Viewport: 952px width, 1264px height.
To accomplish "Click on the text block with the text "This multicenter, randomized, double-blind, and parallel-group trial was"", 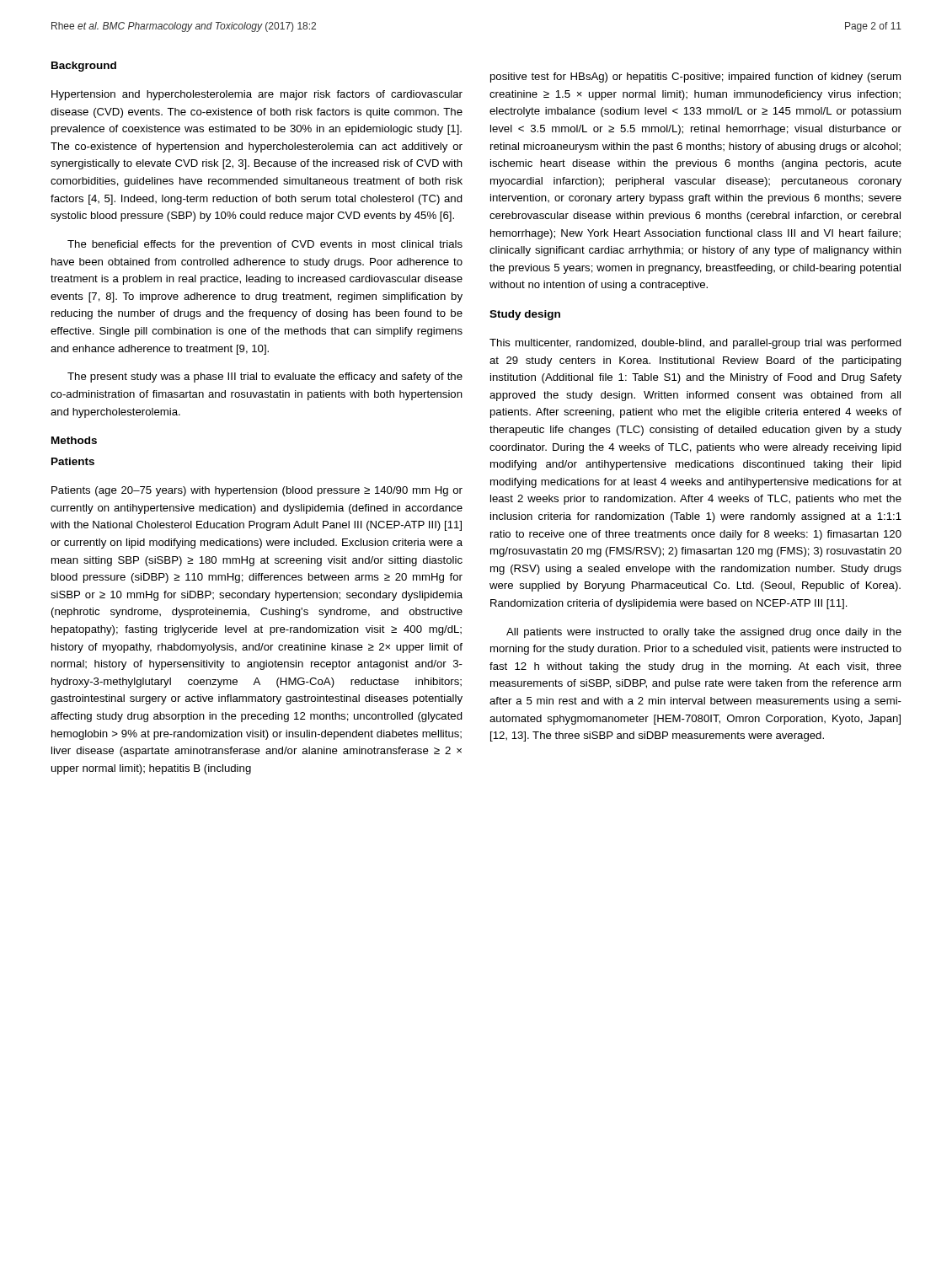I will click(x=695, y=540).
